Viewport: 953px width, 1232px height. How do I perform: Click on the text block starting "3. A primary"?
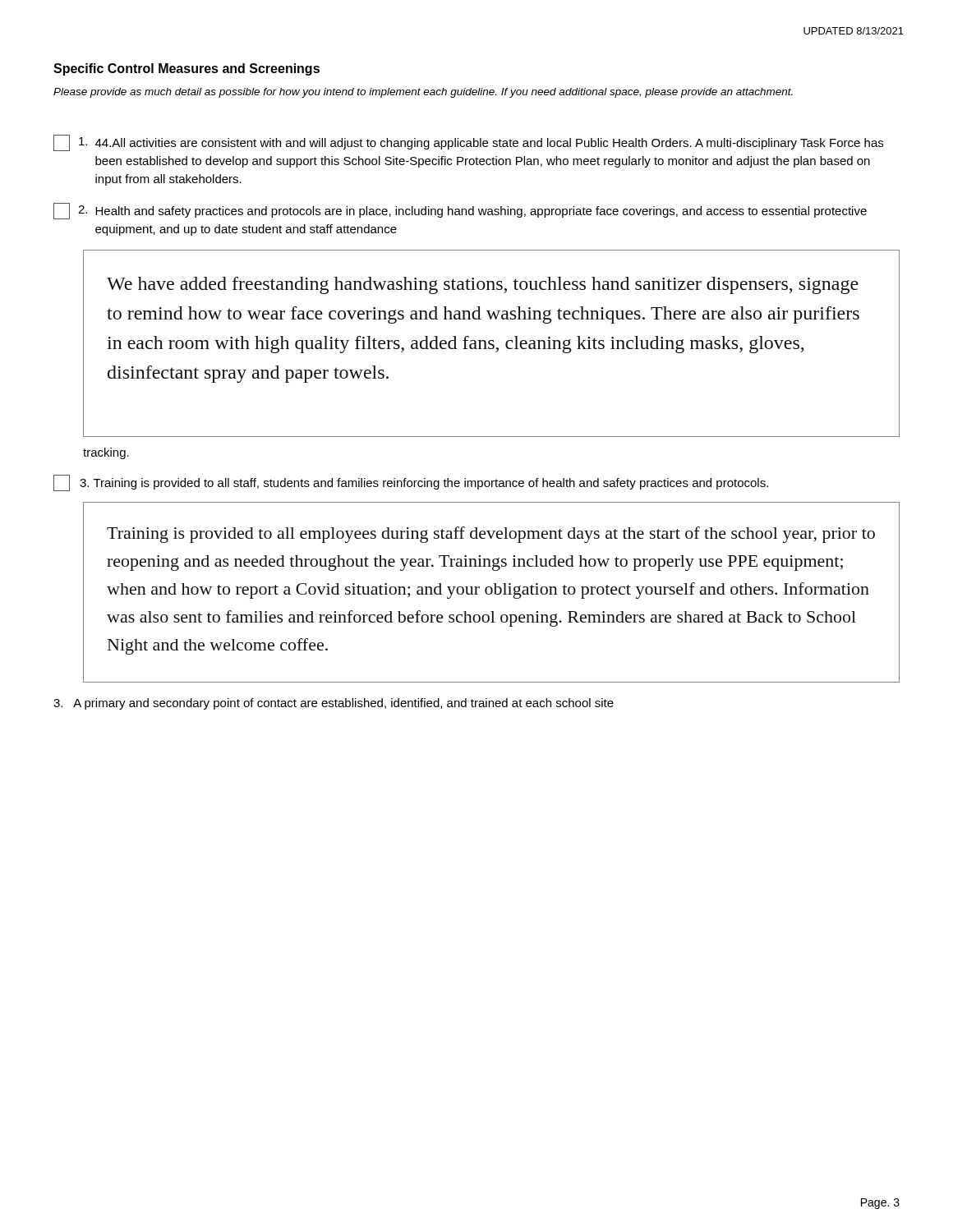click(x=334, y=703)
